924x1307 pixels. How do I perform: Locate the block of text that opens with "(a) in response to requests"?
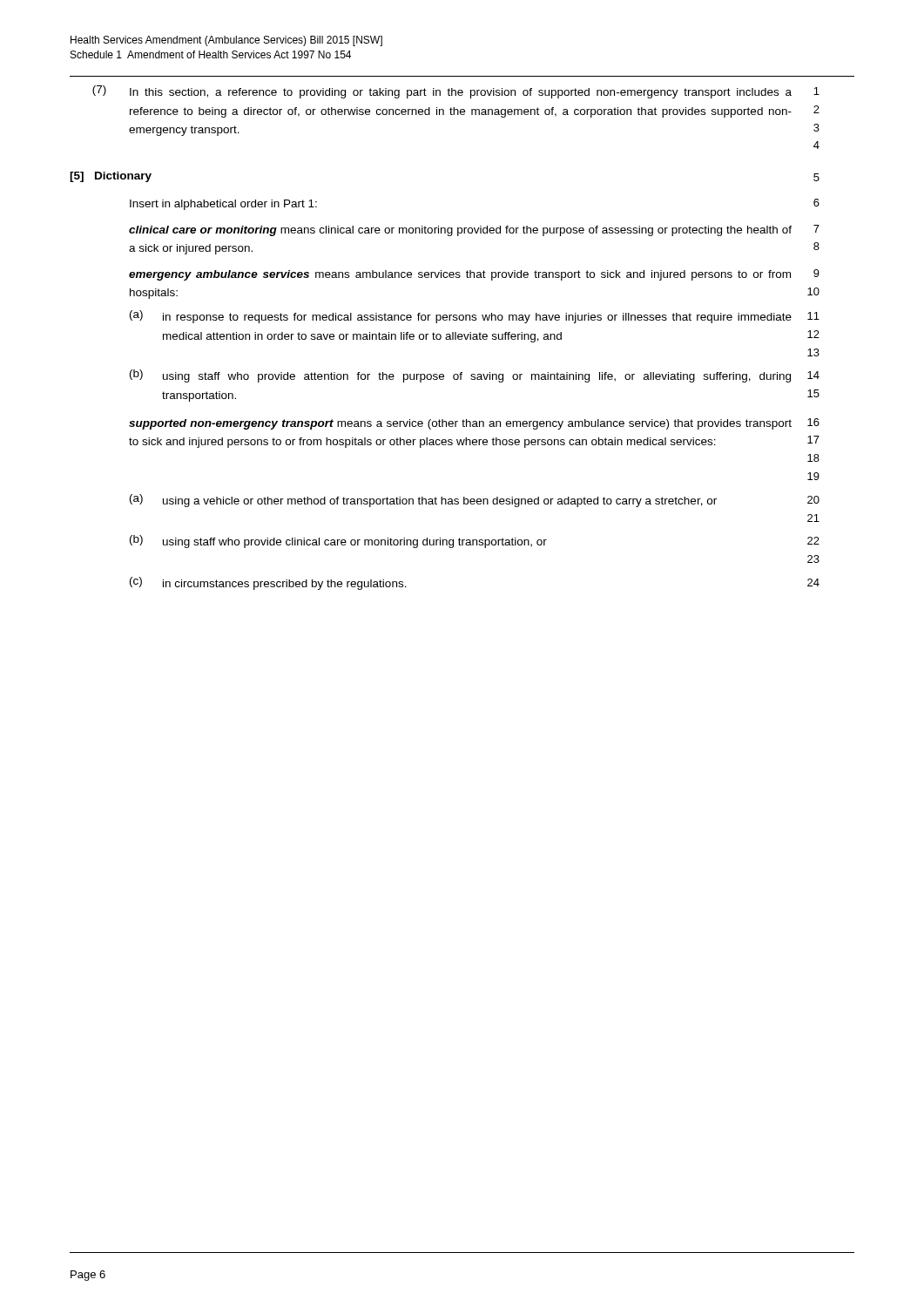[x=445, y=335]
